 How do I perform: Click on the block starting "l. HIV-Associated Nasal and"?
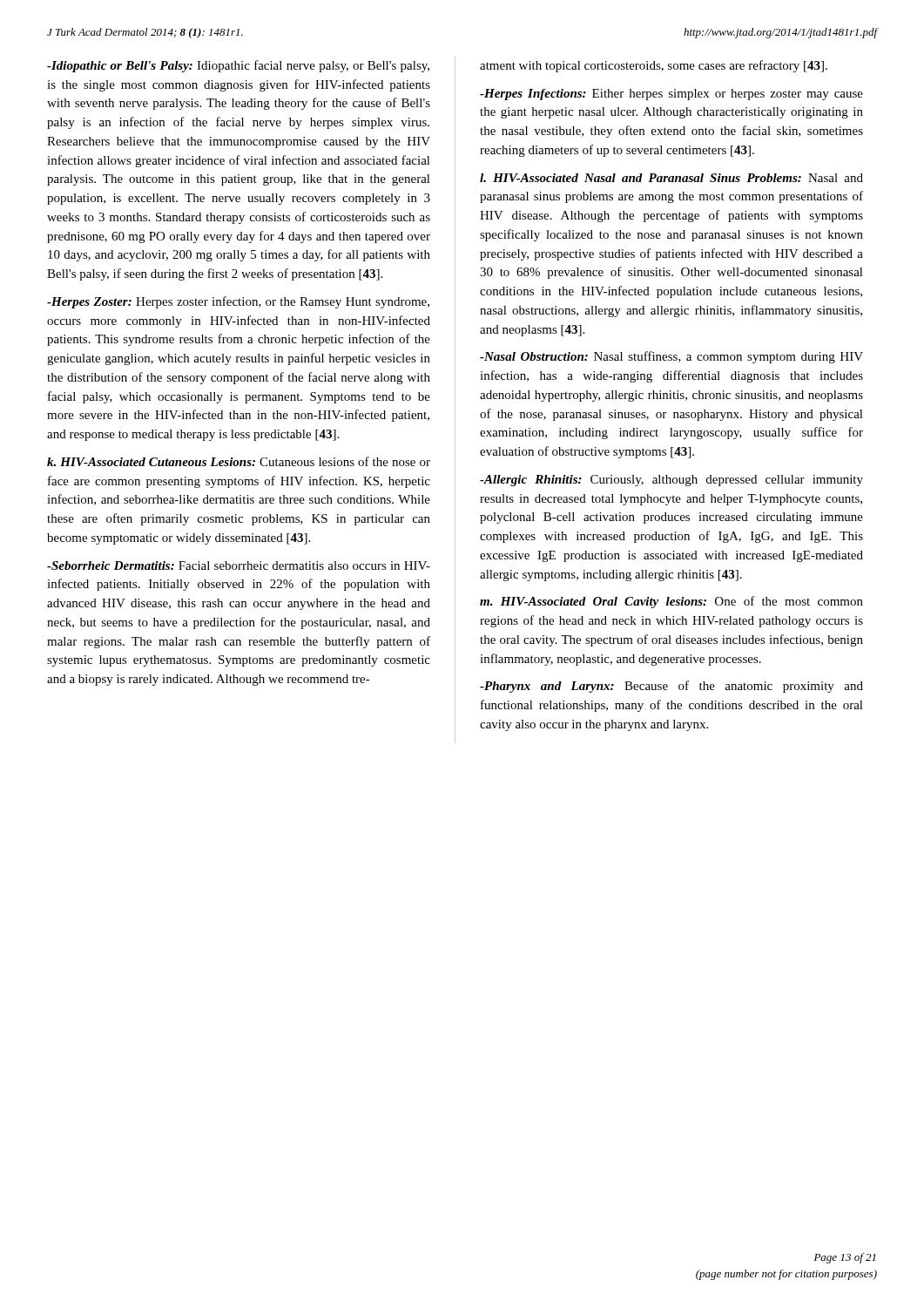pyautogui.click(x=671, y=254)
